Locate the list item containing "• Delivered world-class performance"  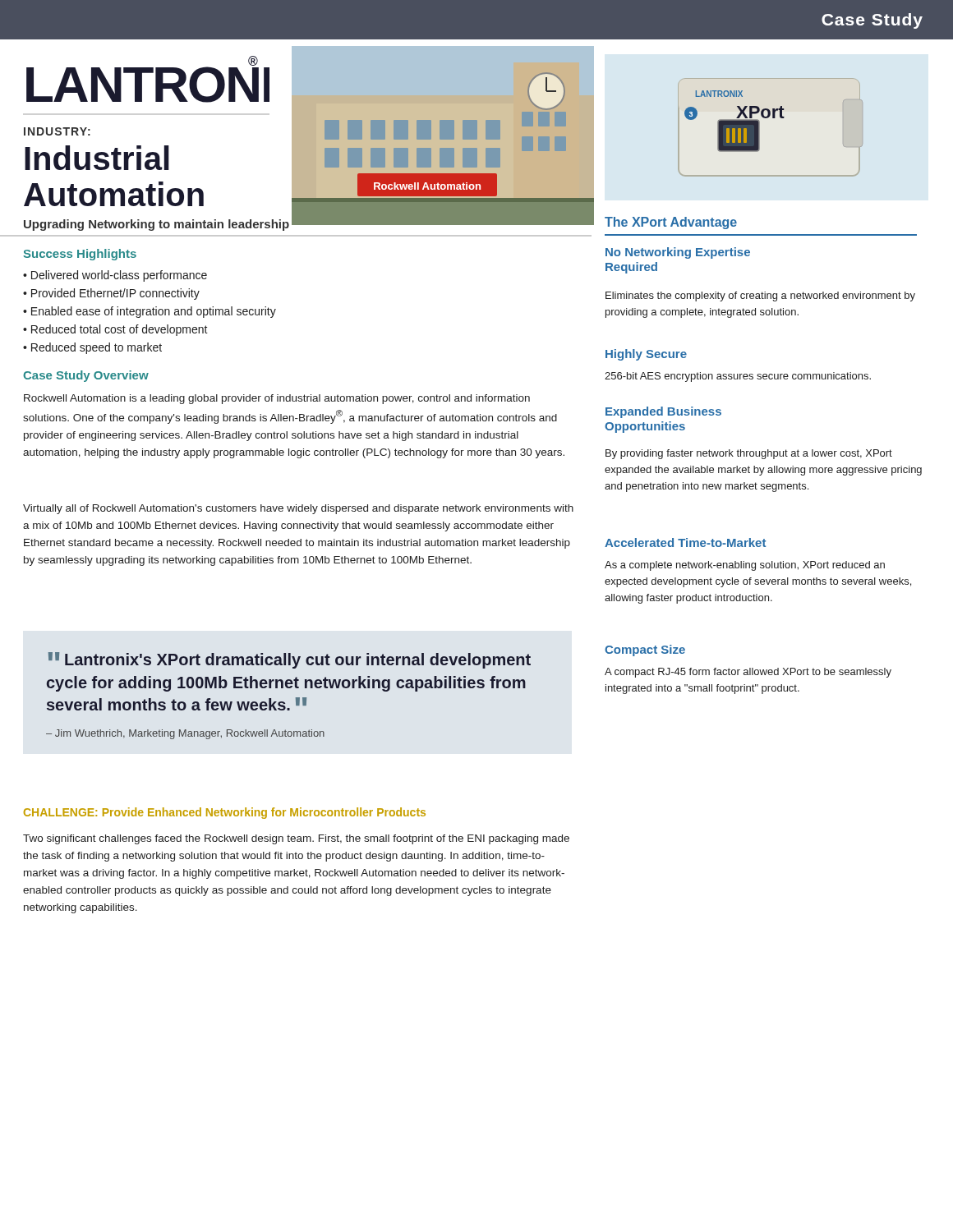[115, 275]
